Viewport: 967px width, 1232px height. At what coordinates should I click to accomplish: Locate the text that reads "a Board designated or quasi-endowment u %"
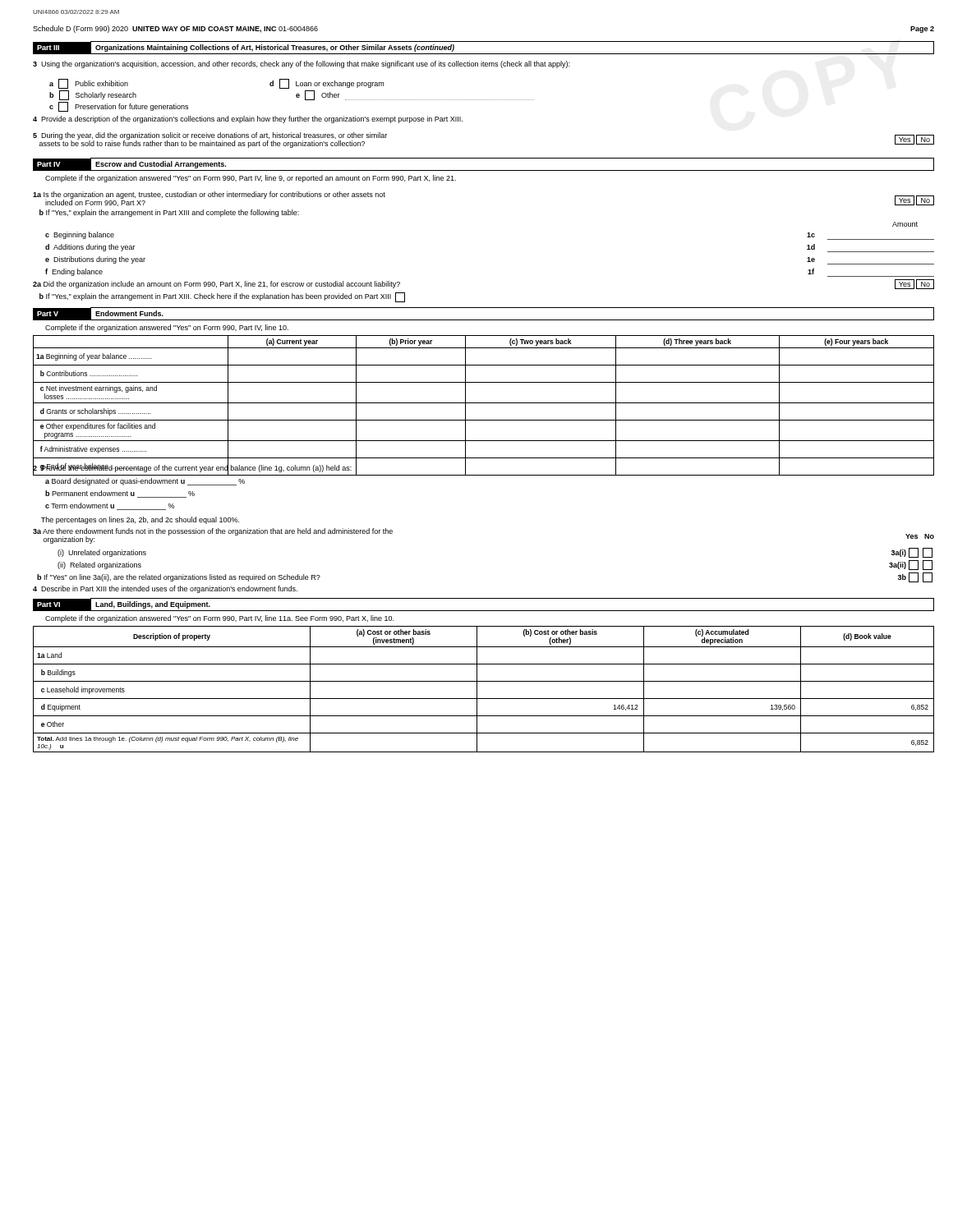[145, 481]
